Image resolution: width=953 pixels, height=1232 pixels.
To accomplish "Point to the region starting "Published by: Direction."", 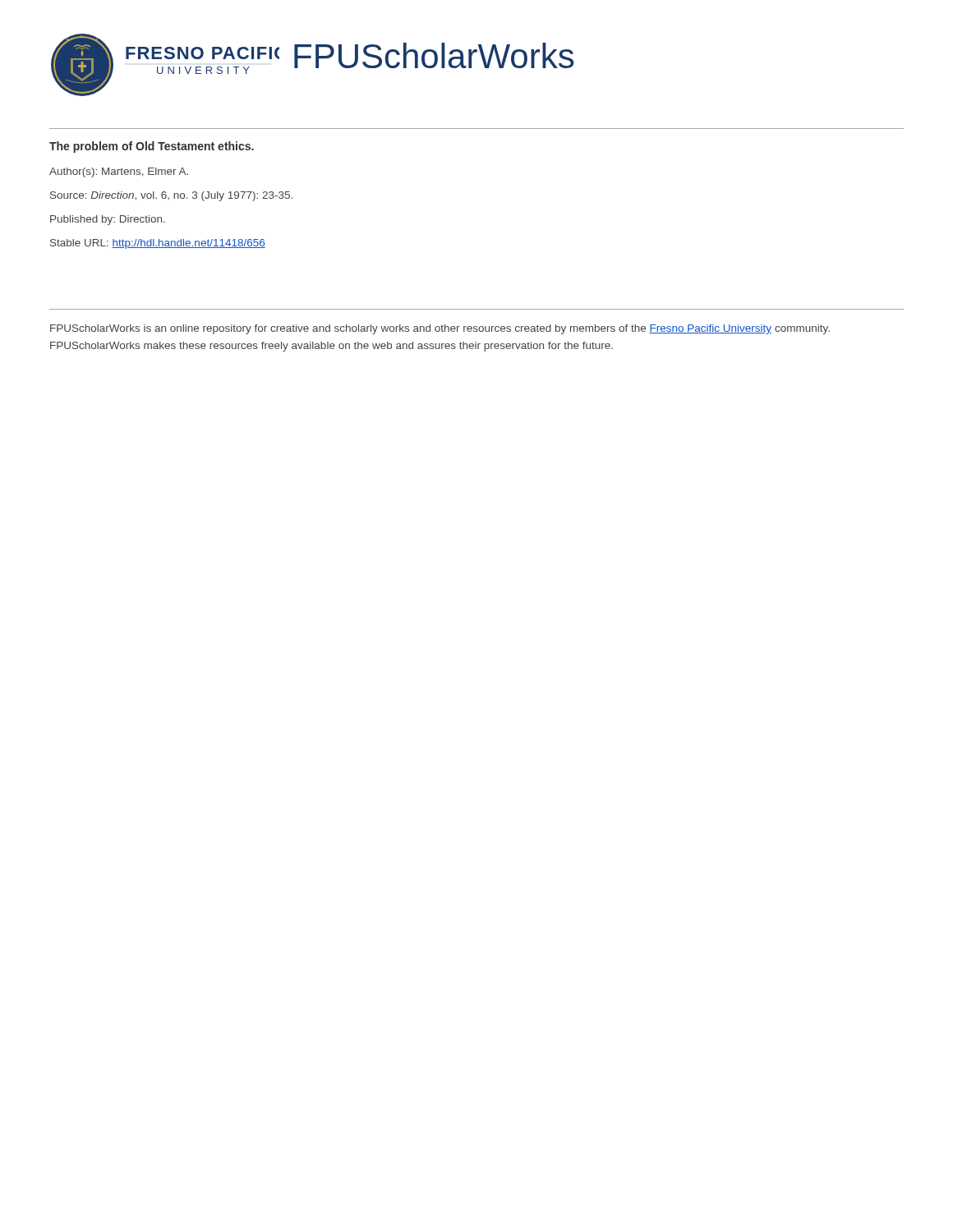I will click(108, 219).
